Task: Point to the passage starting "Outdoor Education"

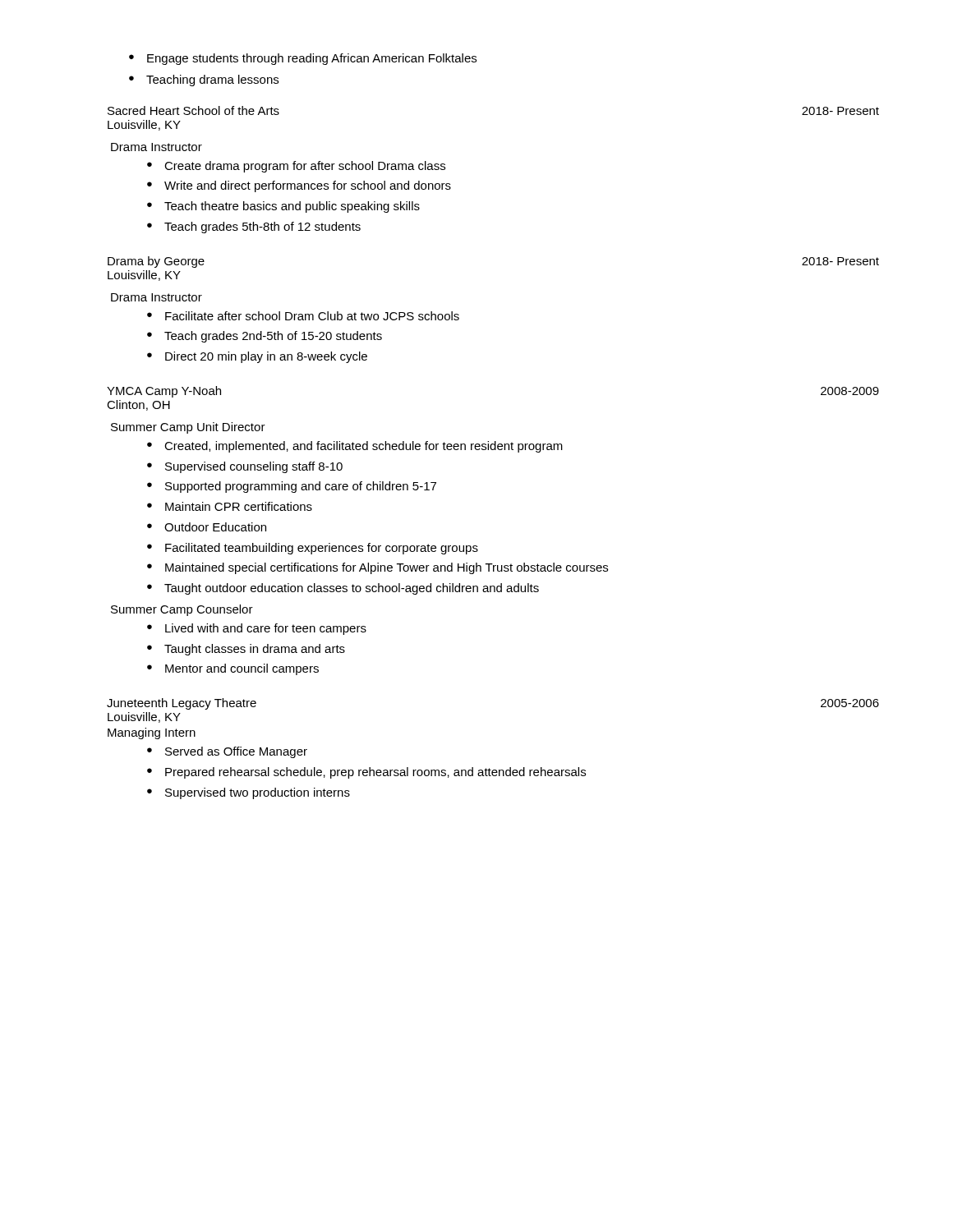Action: pyautogui.click(x=216, y=527)
